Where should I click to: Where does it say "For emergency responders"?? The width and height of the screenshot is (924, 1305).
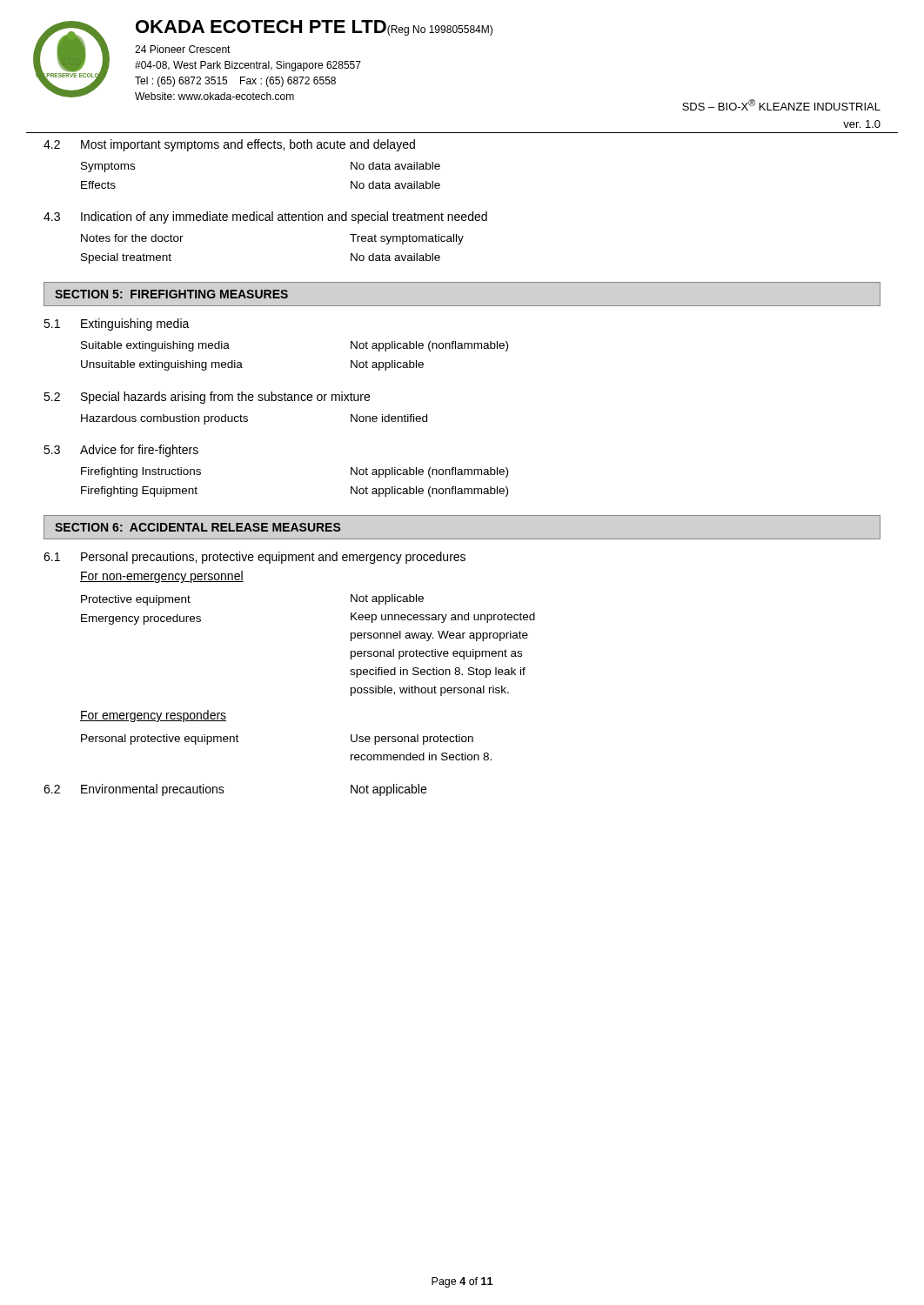(x=153, y=715)
